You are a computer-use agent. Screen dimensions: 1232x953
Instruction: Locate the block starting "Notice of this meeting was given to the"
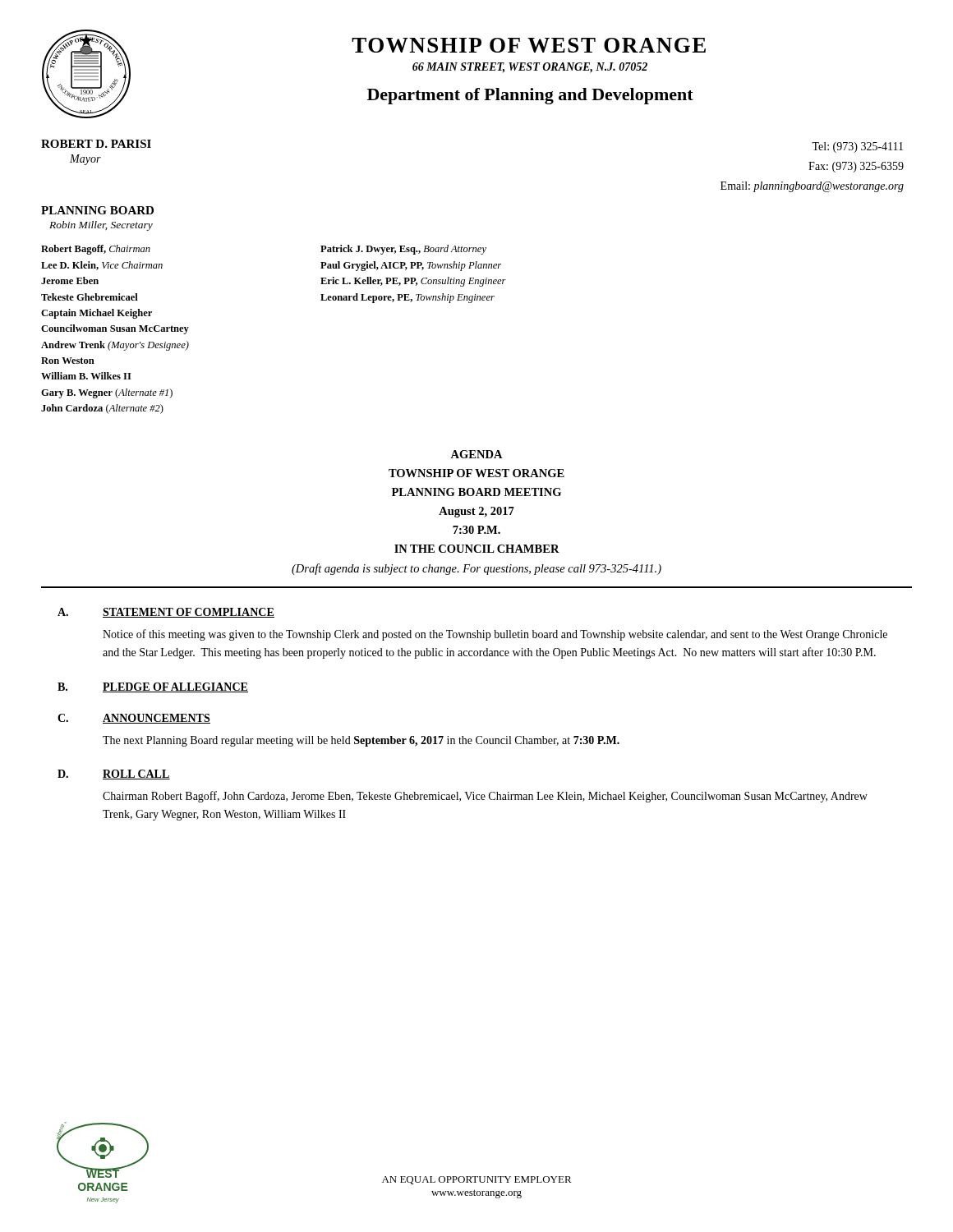[495, 644]
